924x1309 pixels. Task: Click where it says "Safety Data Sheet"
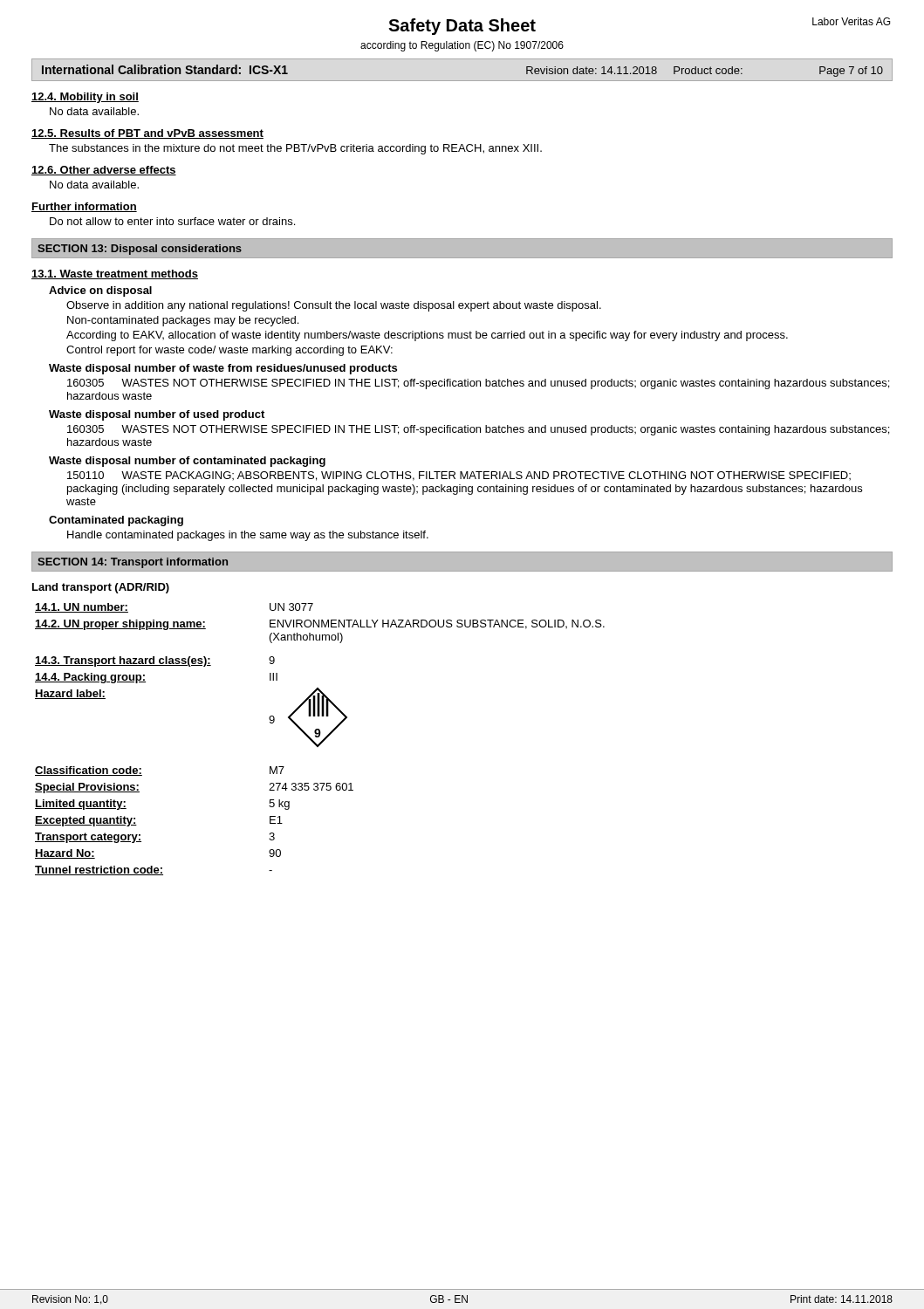tap(462, 25)
